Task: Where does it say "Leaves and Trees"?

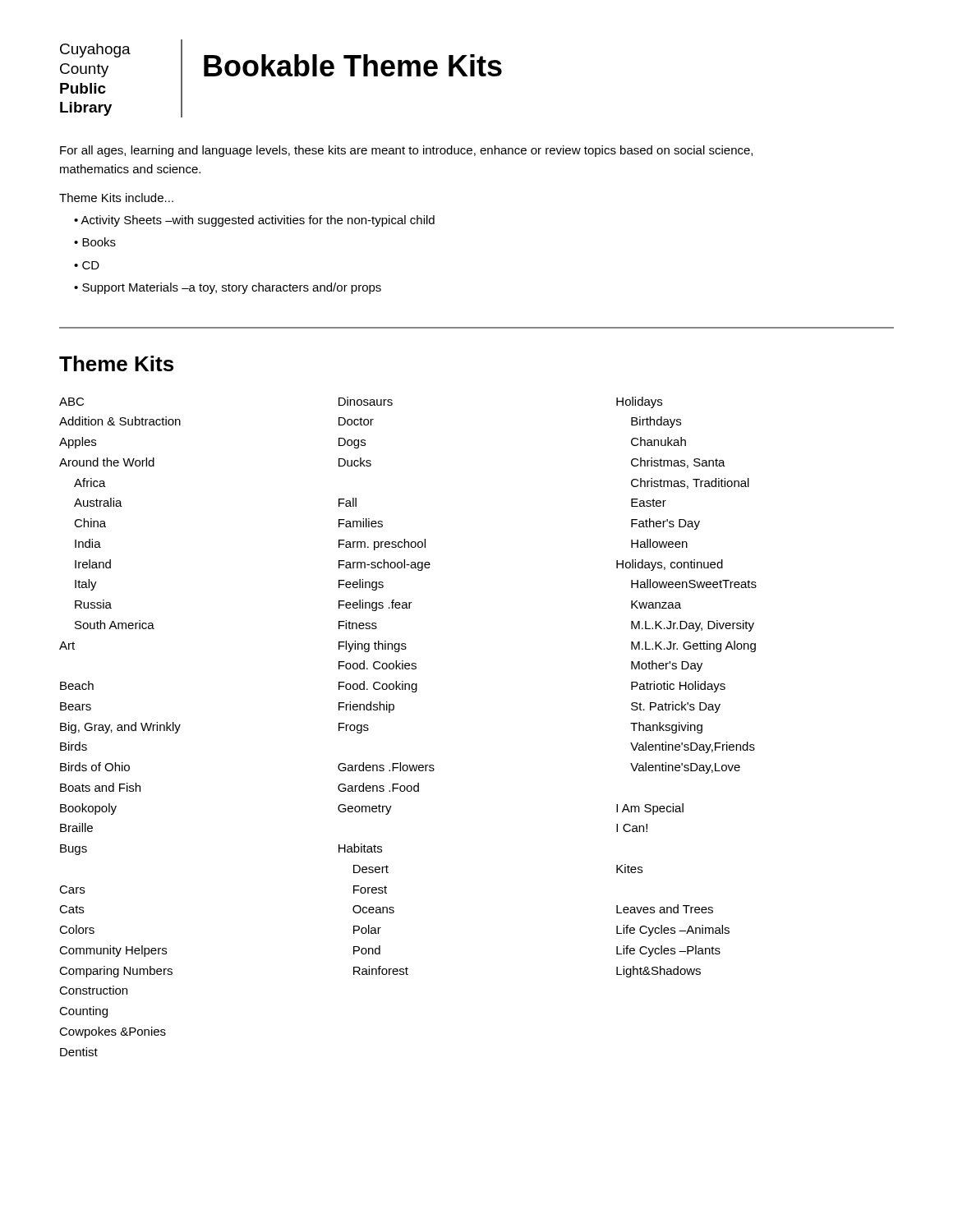Action: (665, 909)
